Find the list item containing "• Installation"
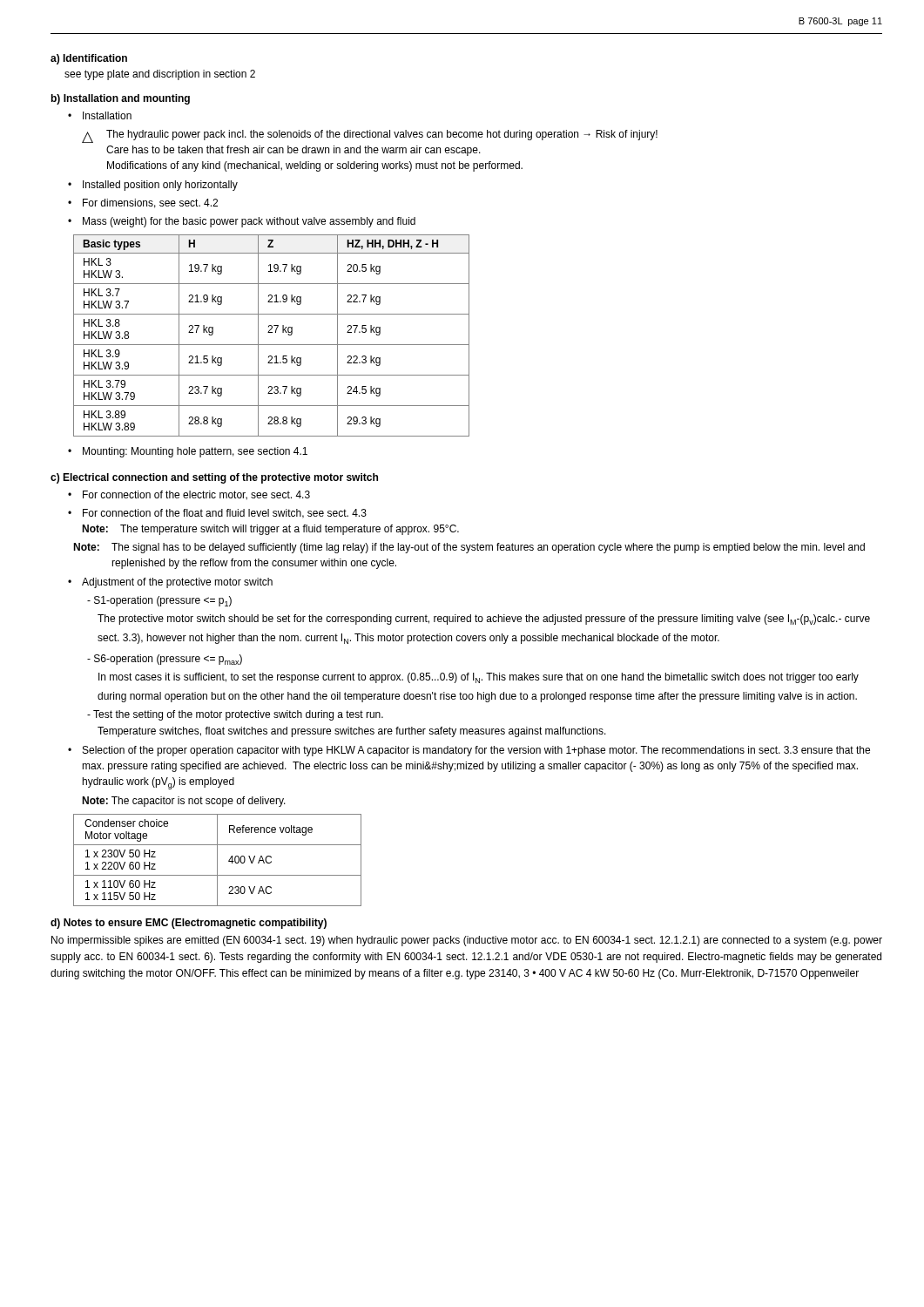This screenshot has width=924, height=1307. click(100, 115)
